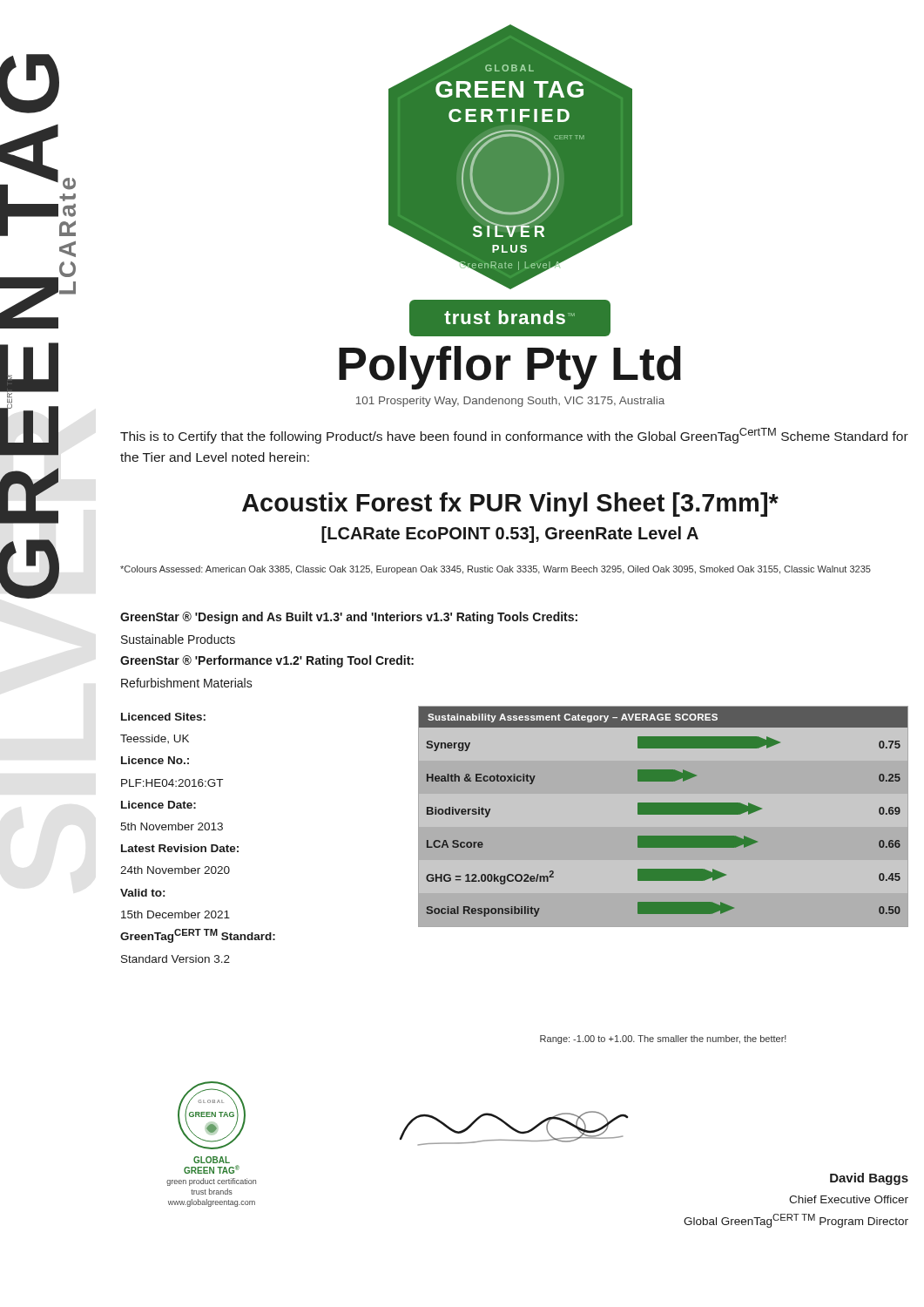Find the section header

(510, 516)
